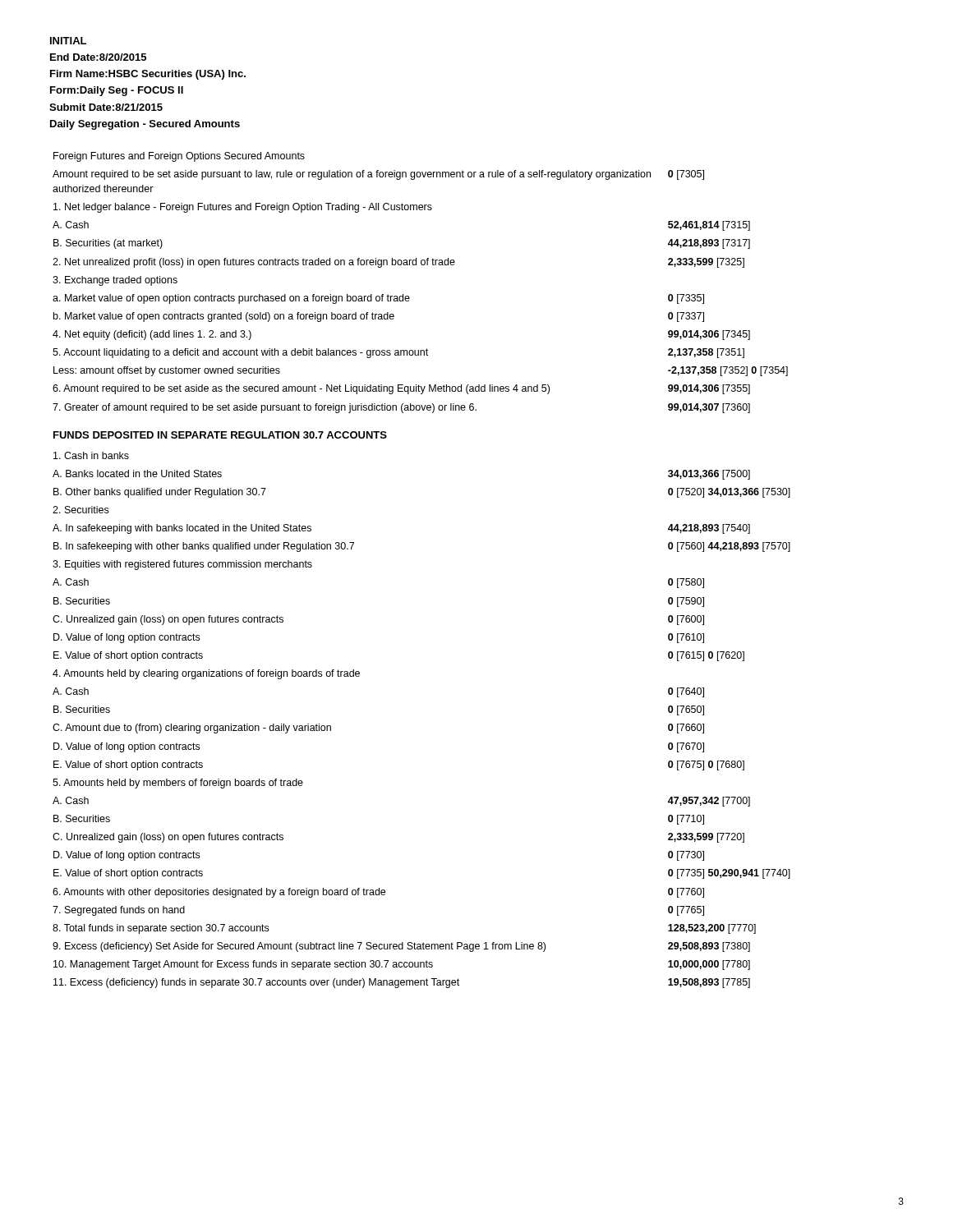The image size is (953, 1232).
Task: Click on the text starting "2,333,599 [7325]"
Action: (706, 262)
